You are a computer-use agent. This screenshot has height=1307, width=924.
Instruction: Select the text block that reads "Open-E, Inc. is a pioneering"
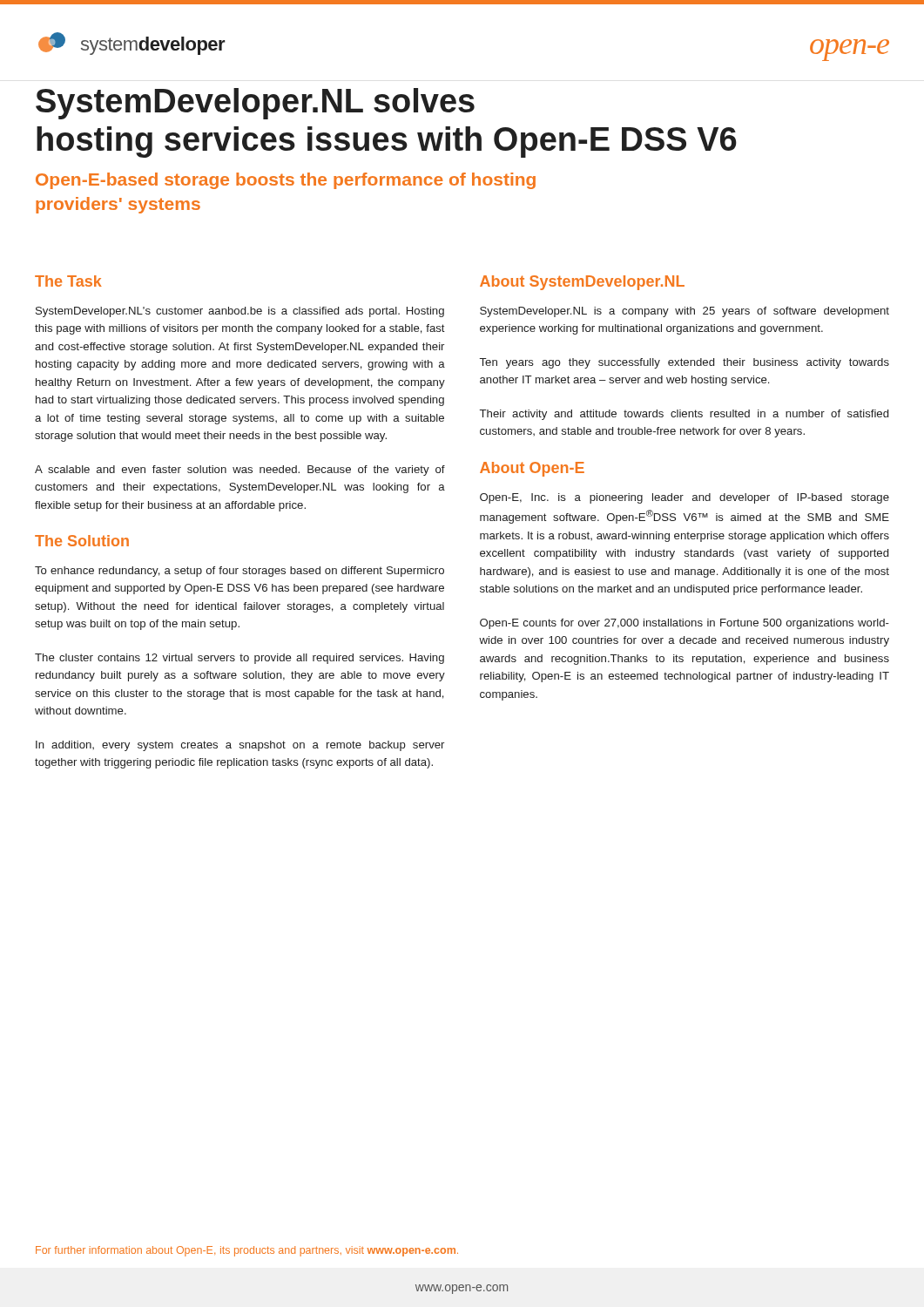[x=684, y=543]
